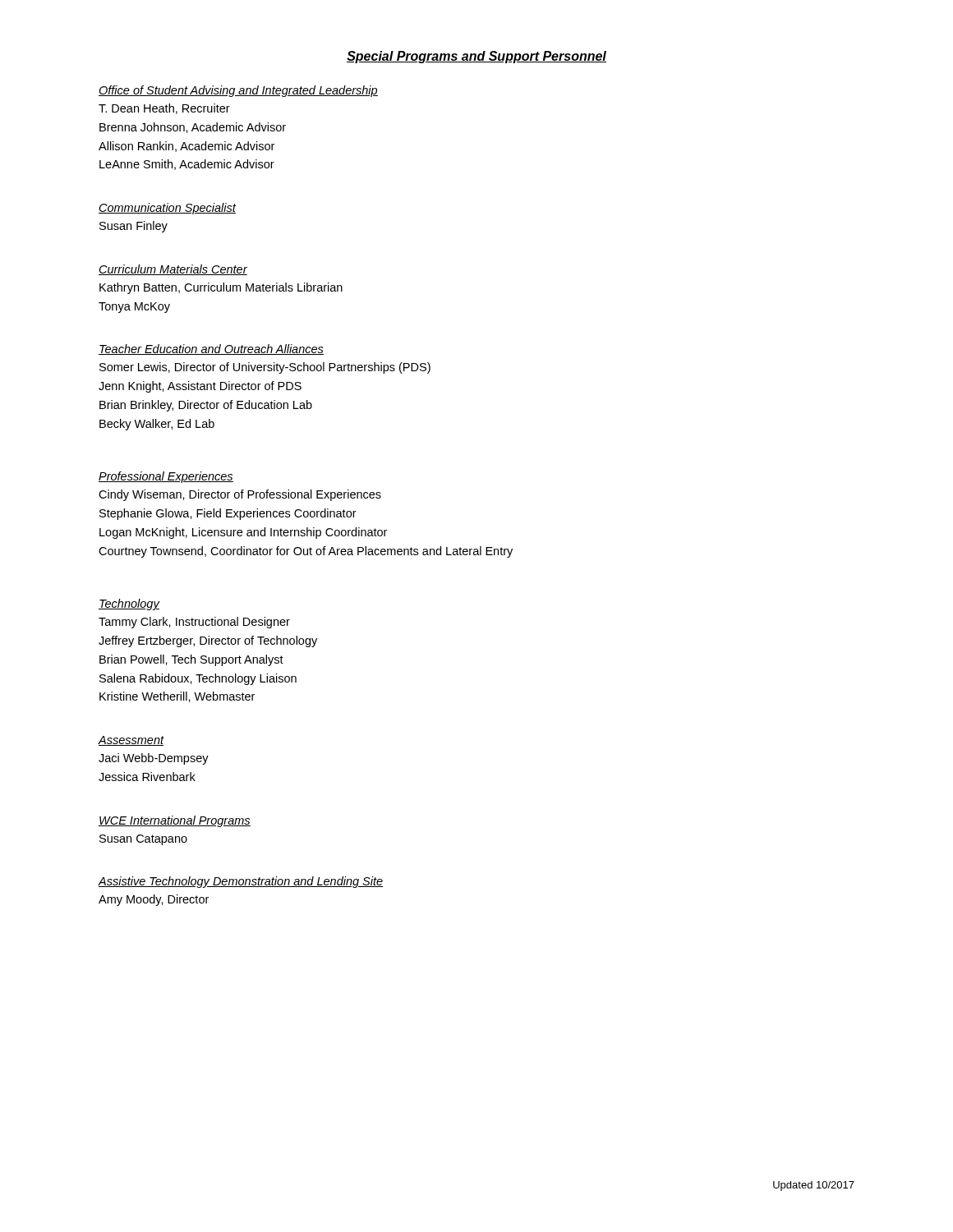Image resolution: width=953 pixels, height=1232 pixels.
Task: Click on the list item that says "Susan Finley"
Action: [133, 226]
